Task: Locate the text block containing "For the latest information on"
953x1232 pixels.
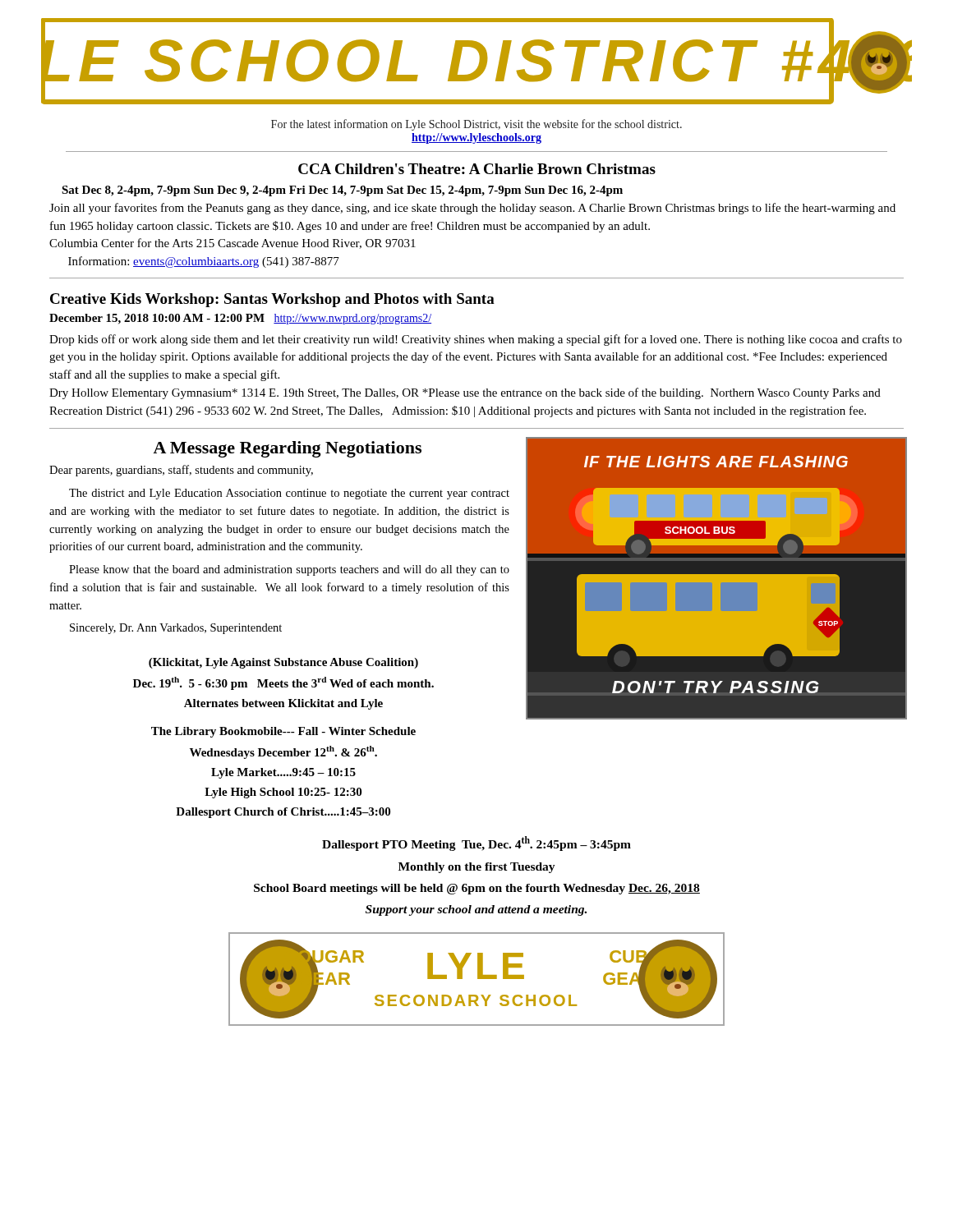Action: tap(476, 131)
